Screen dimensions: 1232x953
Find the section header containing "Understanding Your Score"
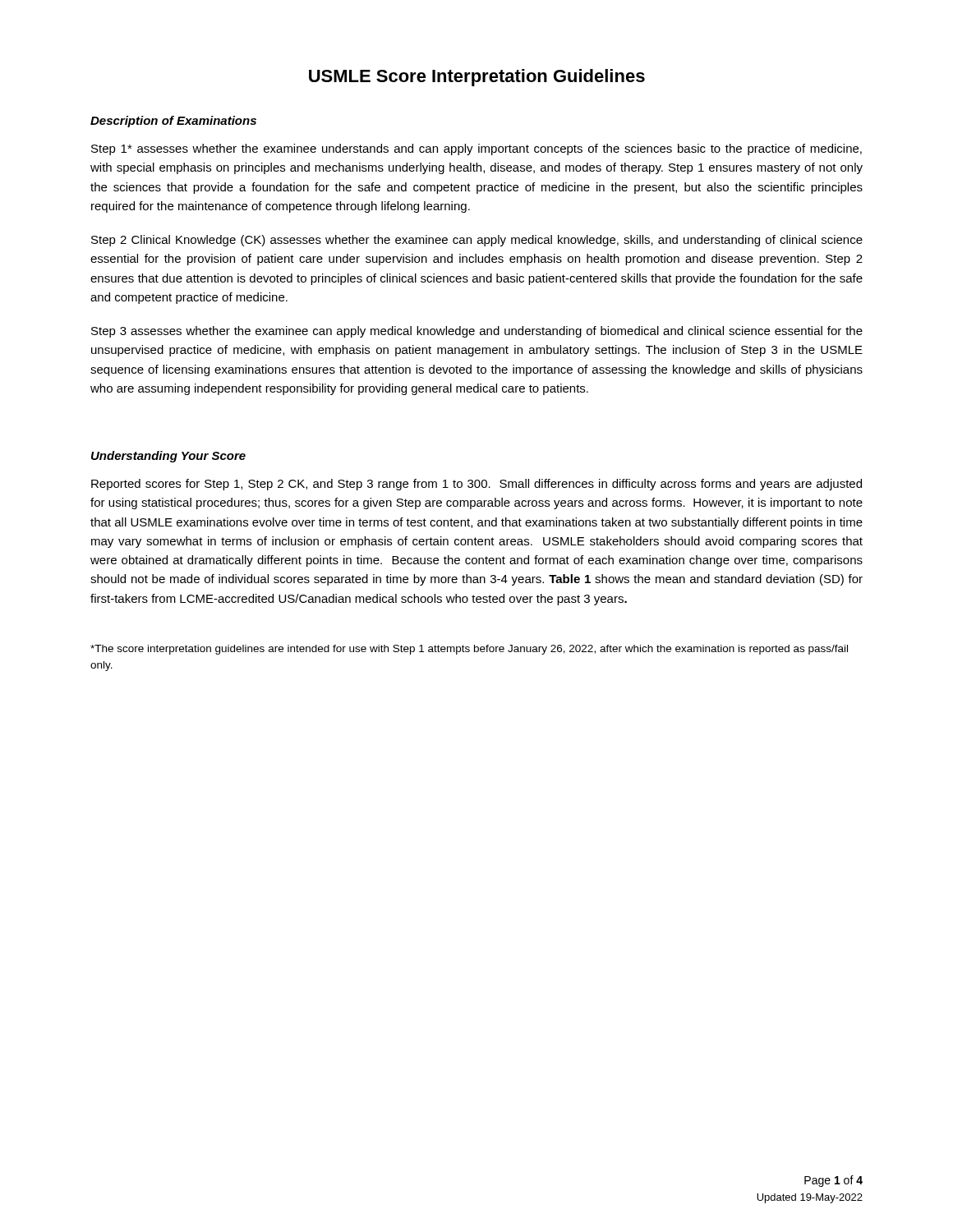point(168,455)
